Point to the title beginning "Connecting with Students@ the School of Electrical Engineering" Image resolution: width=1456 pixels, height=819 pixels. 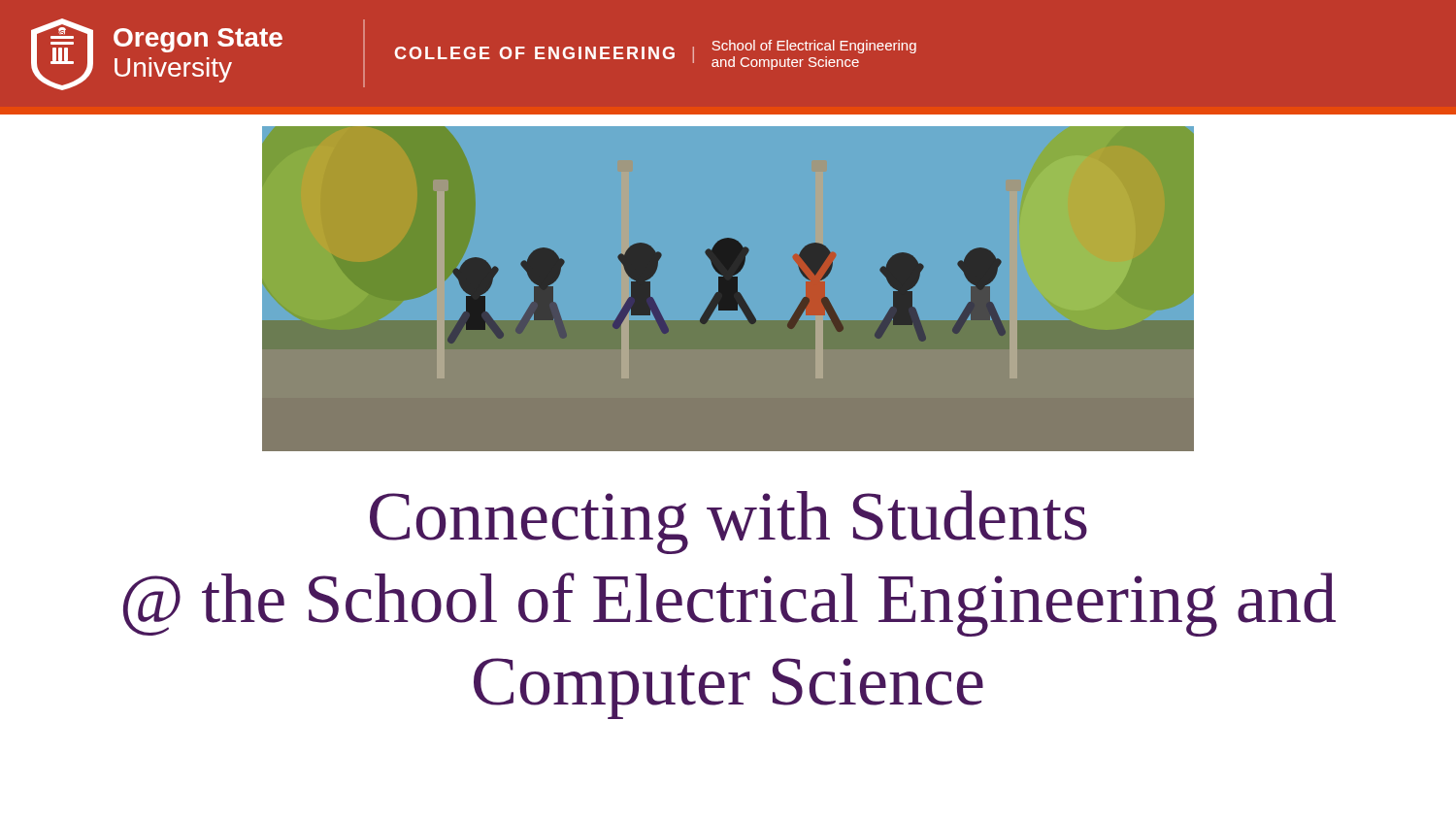[728, 599]
